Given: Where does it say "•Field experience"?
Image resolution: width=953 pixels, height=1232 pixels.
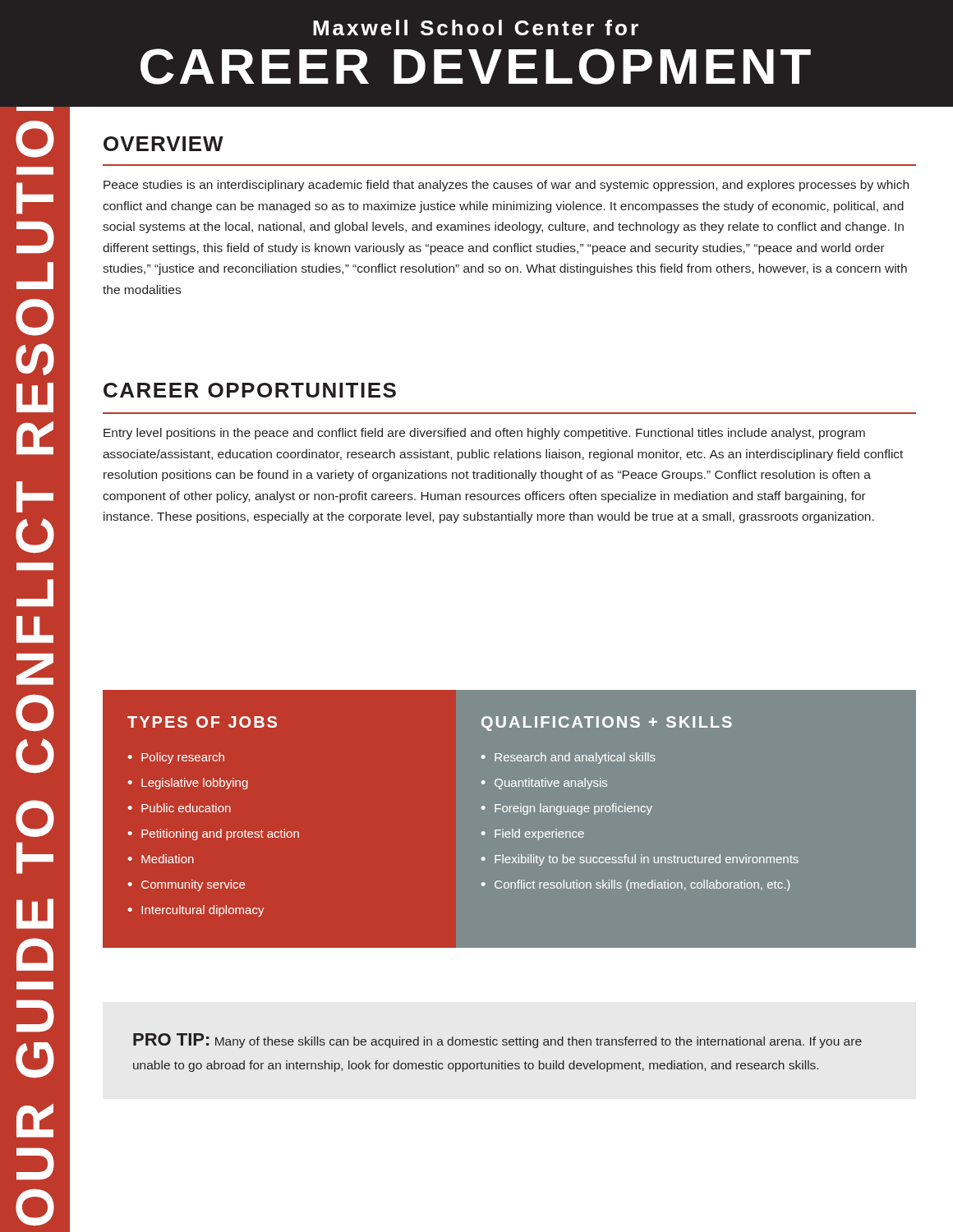Looking at the screenshot, I should 533,834.
